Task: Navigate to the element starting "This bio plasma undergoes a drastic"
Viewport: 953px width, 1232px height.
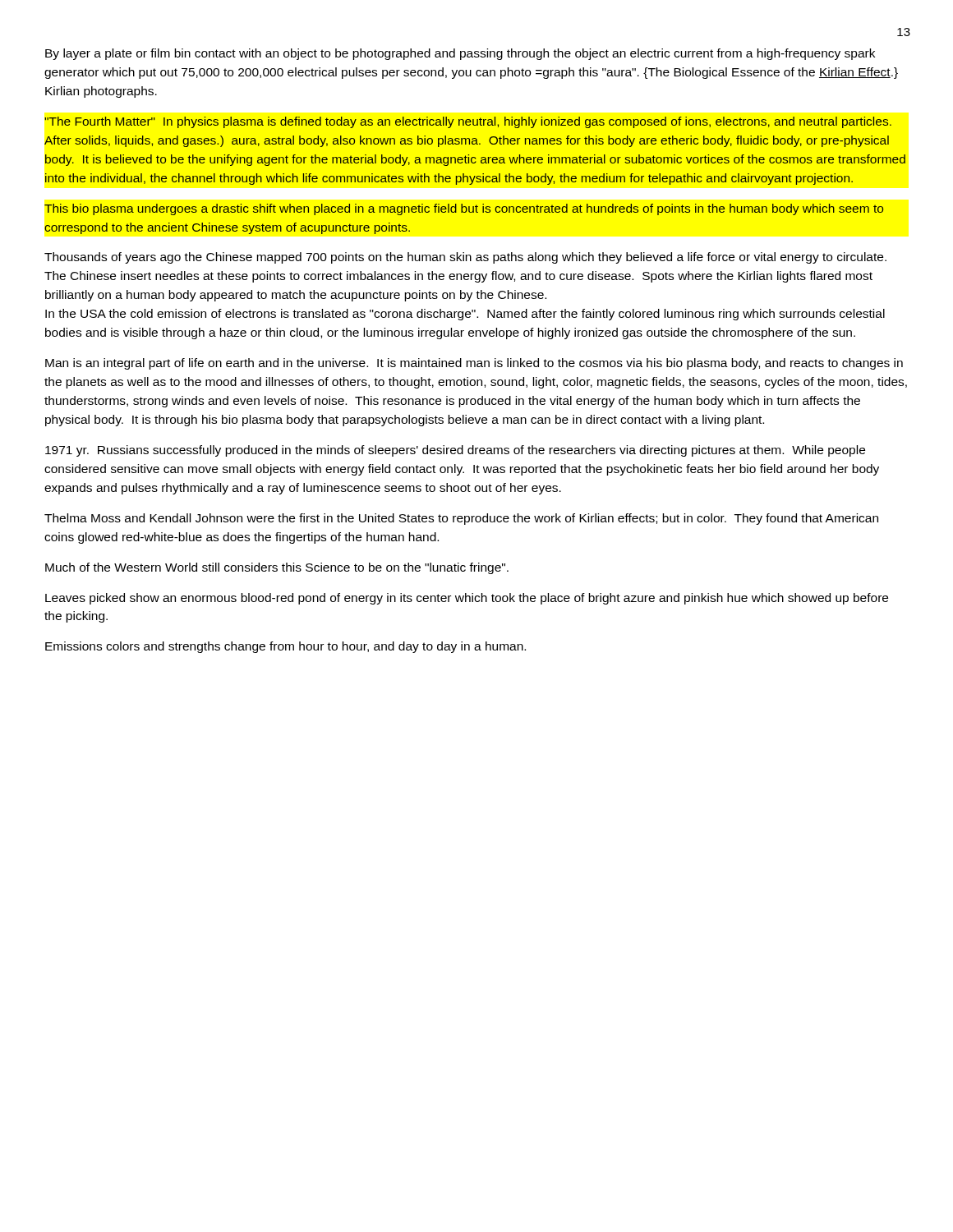Action: pyautogui.click(x=464, y=217)
